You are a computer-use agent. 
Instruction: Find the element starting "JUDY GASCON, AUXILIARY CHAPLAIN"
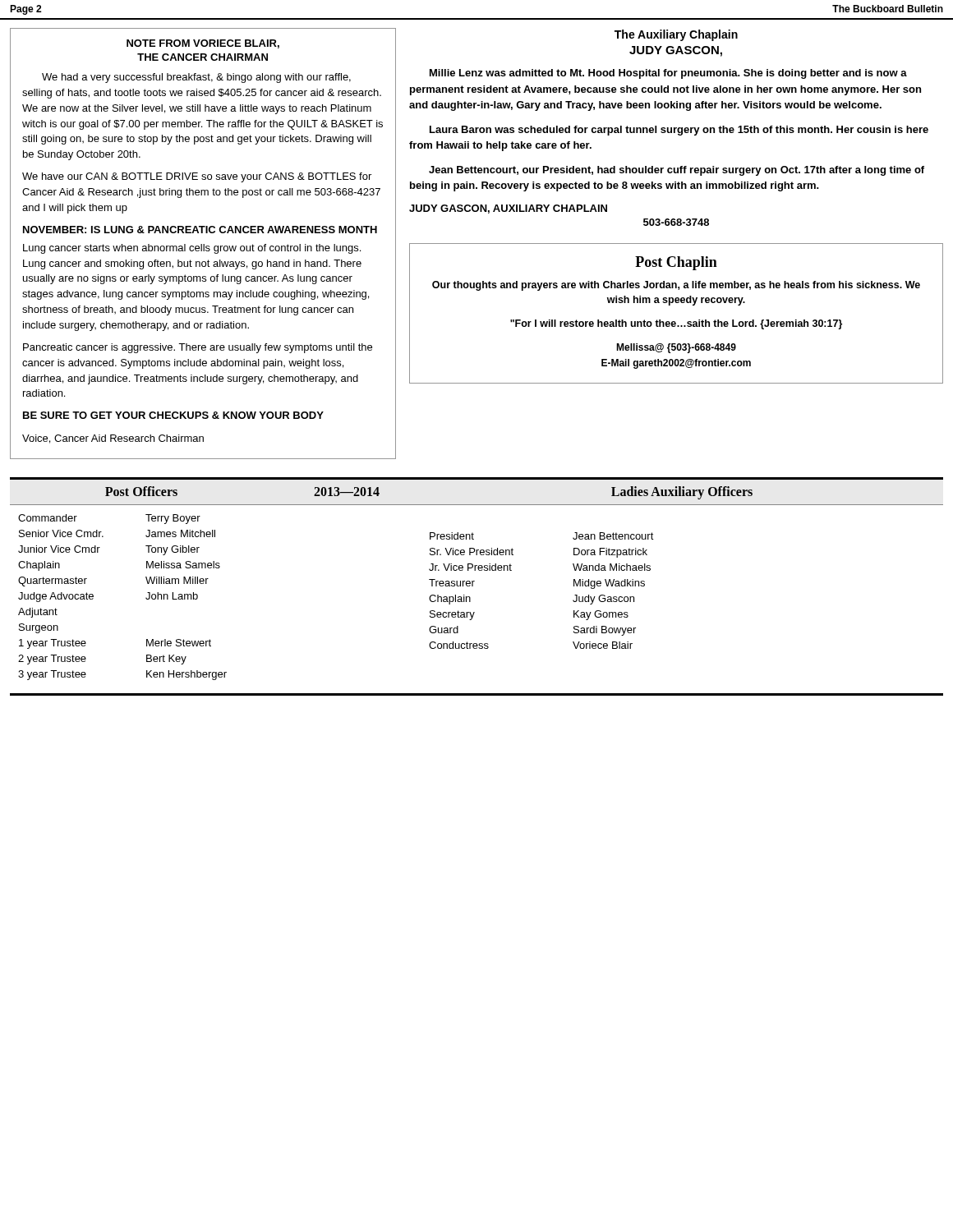509,208
